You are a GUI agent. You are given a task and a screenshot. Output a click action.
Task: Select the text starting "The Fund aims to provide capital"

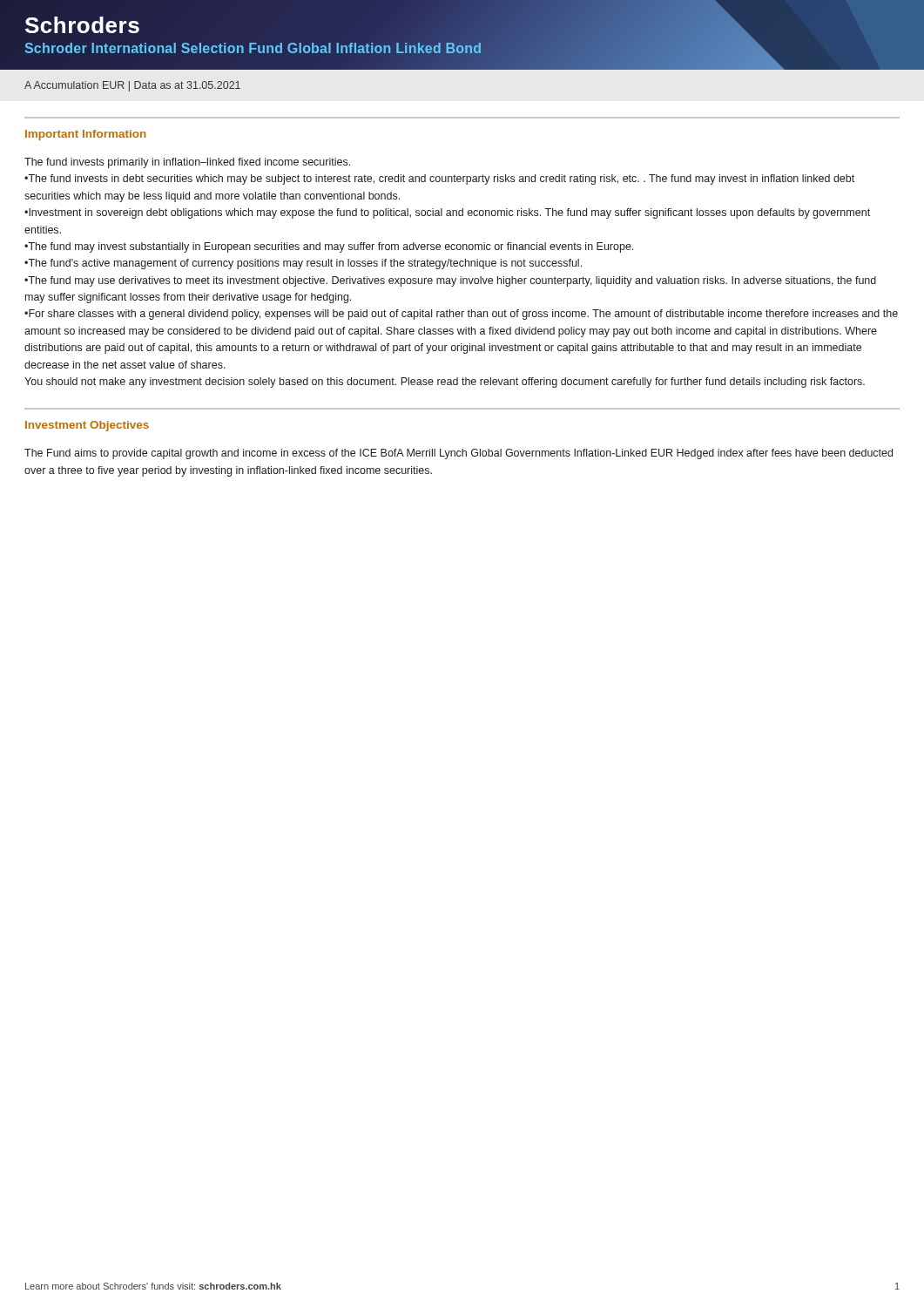[x=459, y=462]
